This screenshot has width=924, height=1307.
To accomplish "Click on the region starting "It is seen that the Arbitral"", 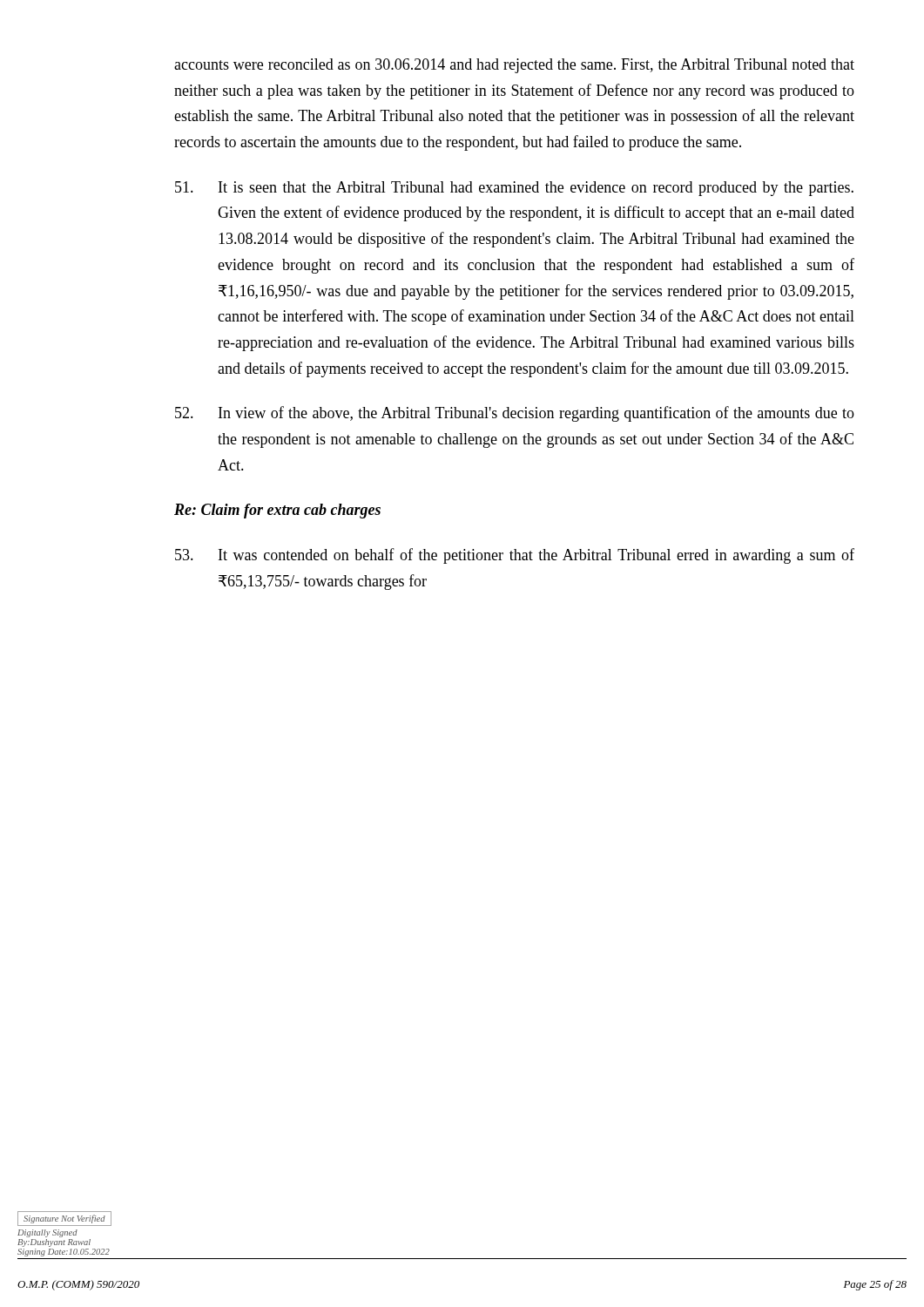I will coord(514,278).
